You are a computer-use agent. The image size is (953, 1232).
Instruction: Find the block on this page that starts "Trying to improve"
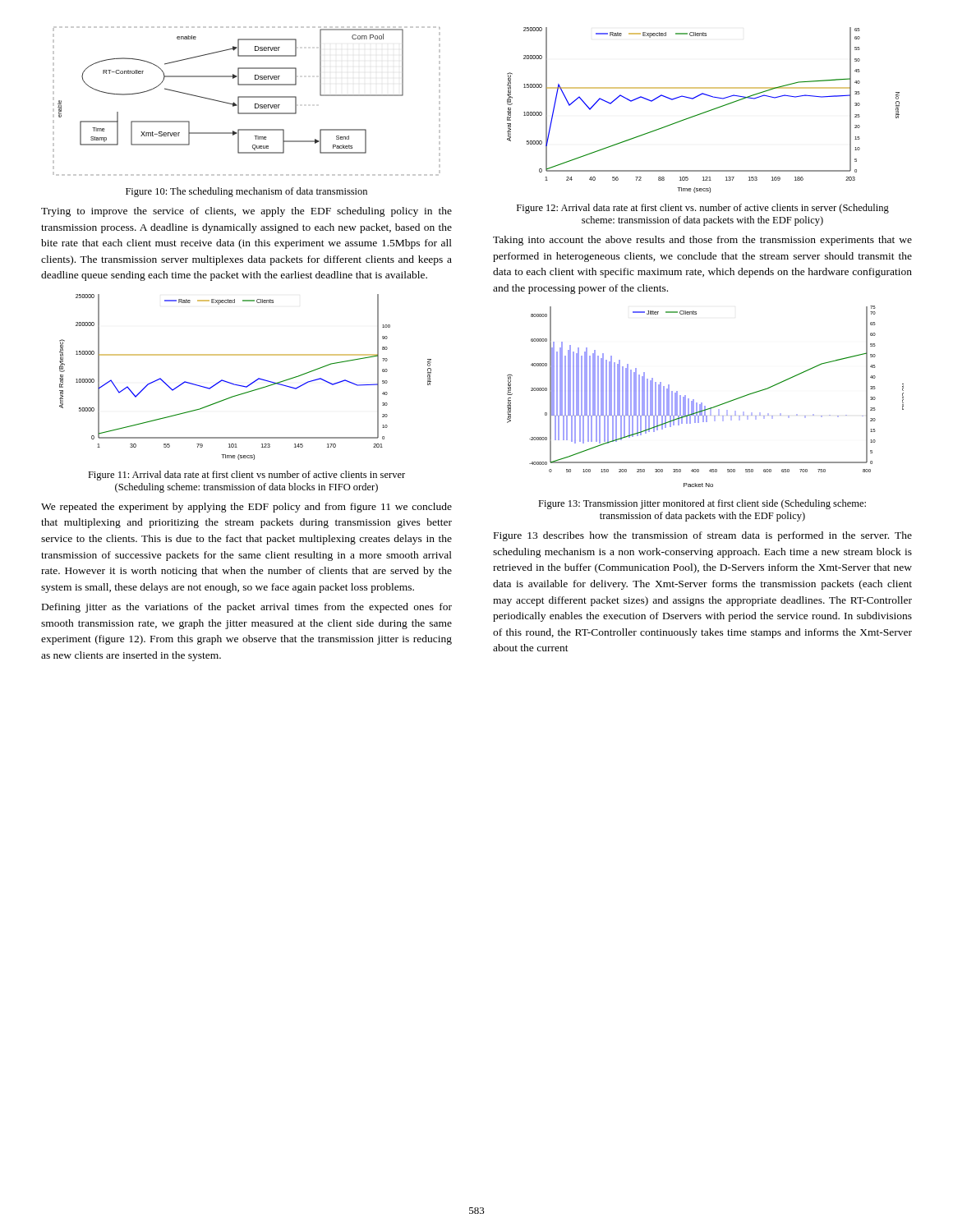[246, 243]
